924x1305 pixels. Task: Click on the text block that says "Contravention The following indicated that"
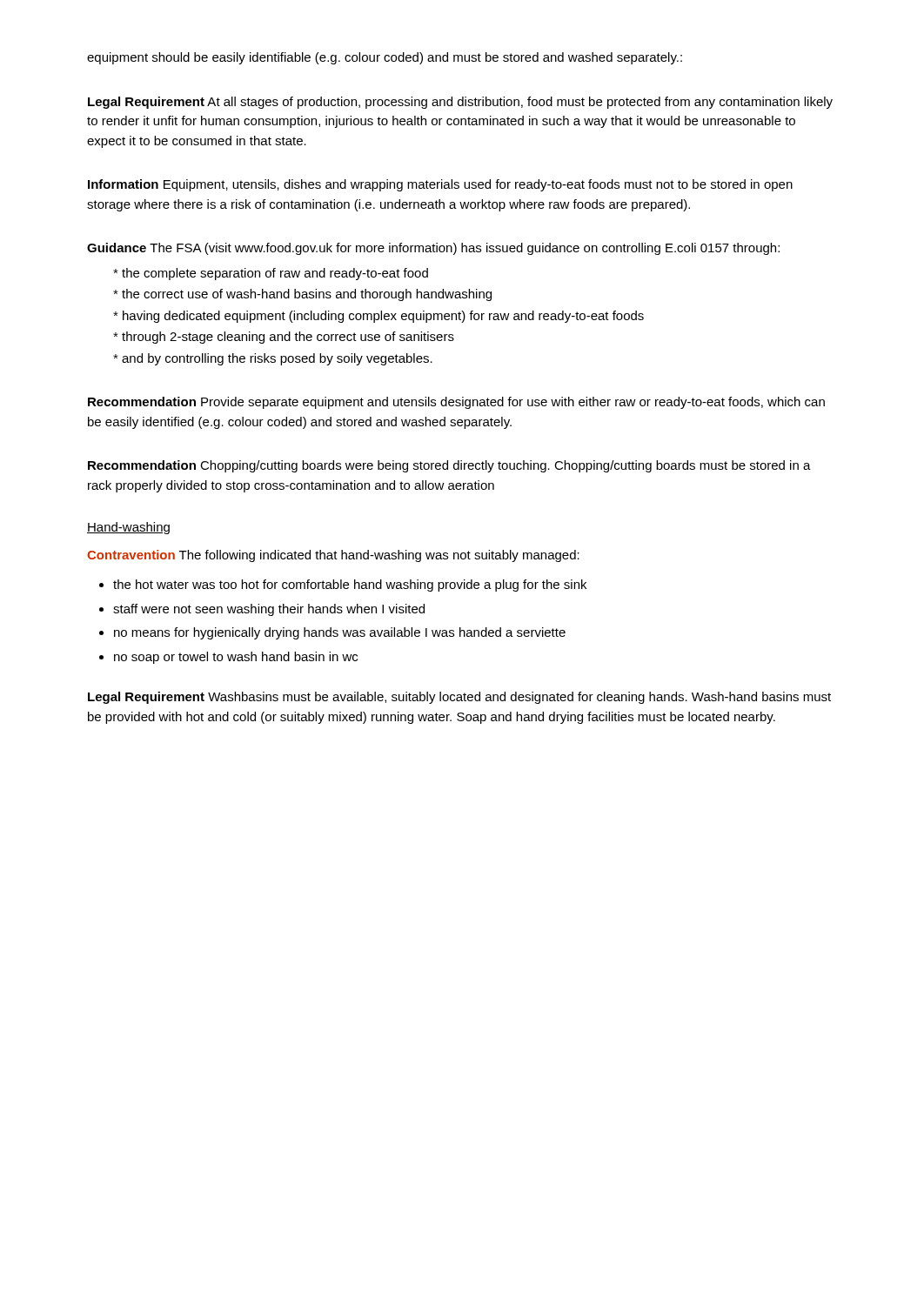tap(462, 555)
